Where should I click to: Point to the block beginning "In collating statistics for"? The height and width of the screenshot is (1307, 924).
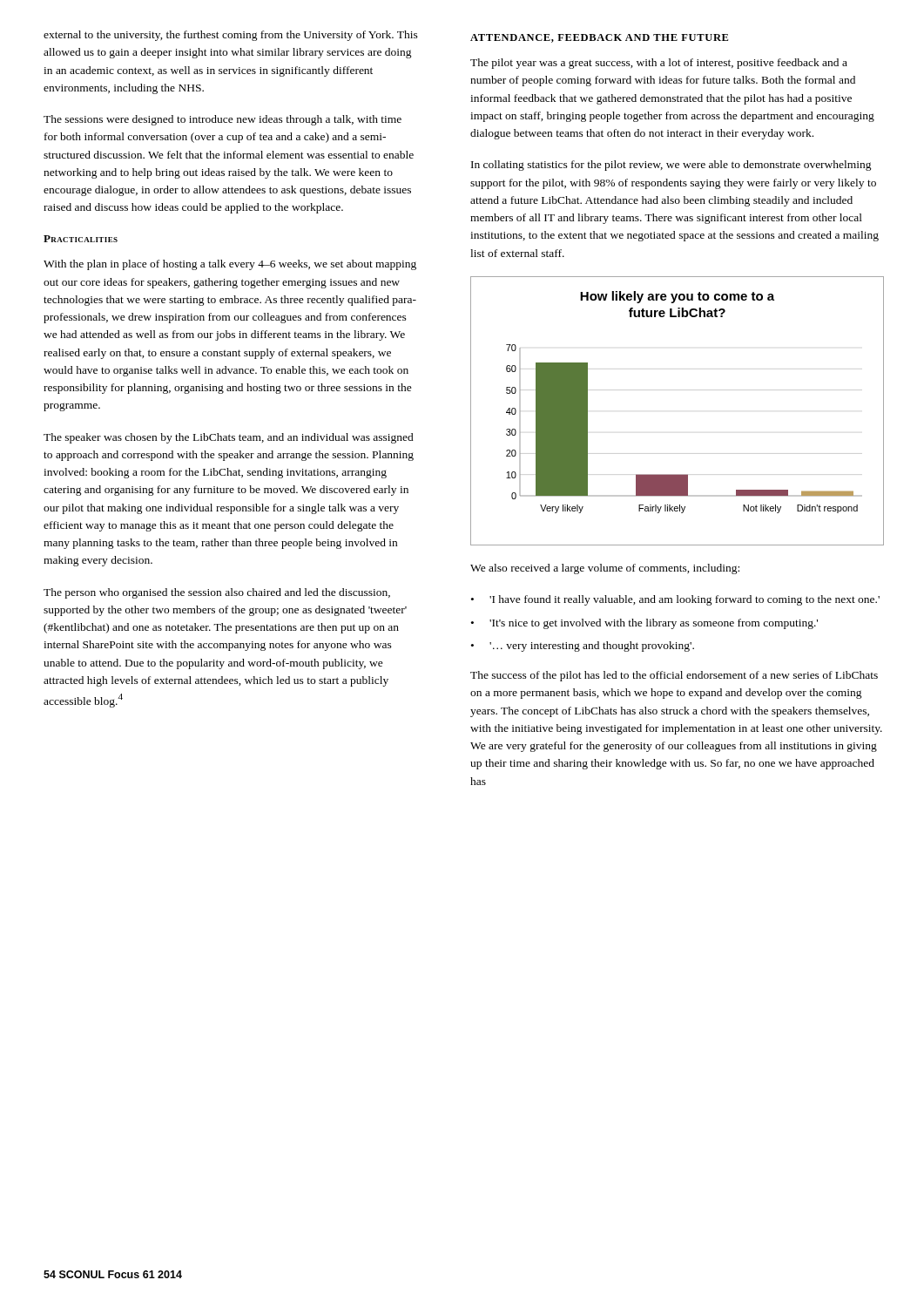click(675, 209)
